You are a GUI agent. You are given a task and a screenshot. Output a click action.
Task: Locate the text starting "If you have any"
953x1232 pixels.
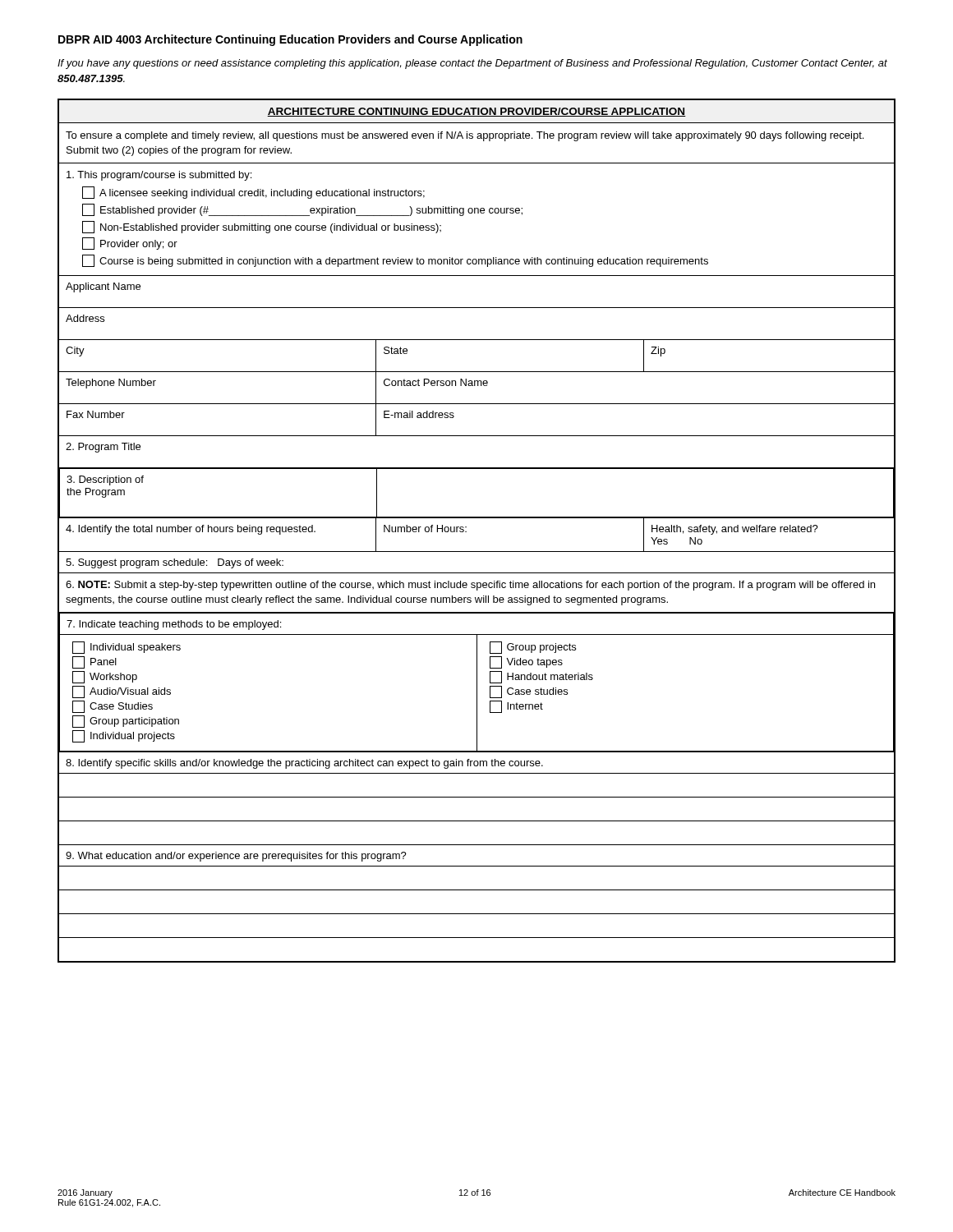[472, 71]
